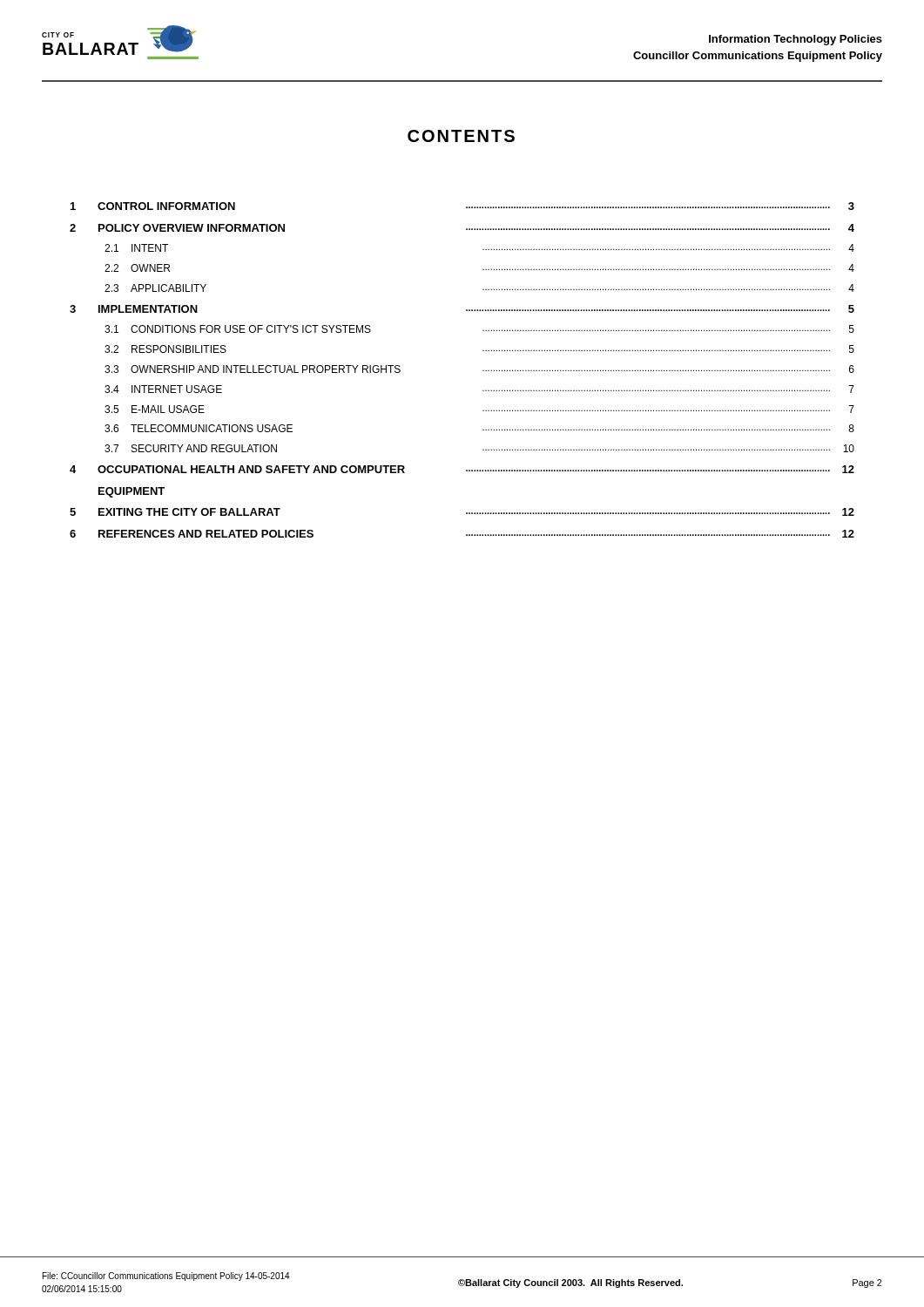This screenshot has width=924, height=1307.
Task: Where is the passage that starts "3.3 OWNERSHIP AND"?
Action: (x=479, y=370)
